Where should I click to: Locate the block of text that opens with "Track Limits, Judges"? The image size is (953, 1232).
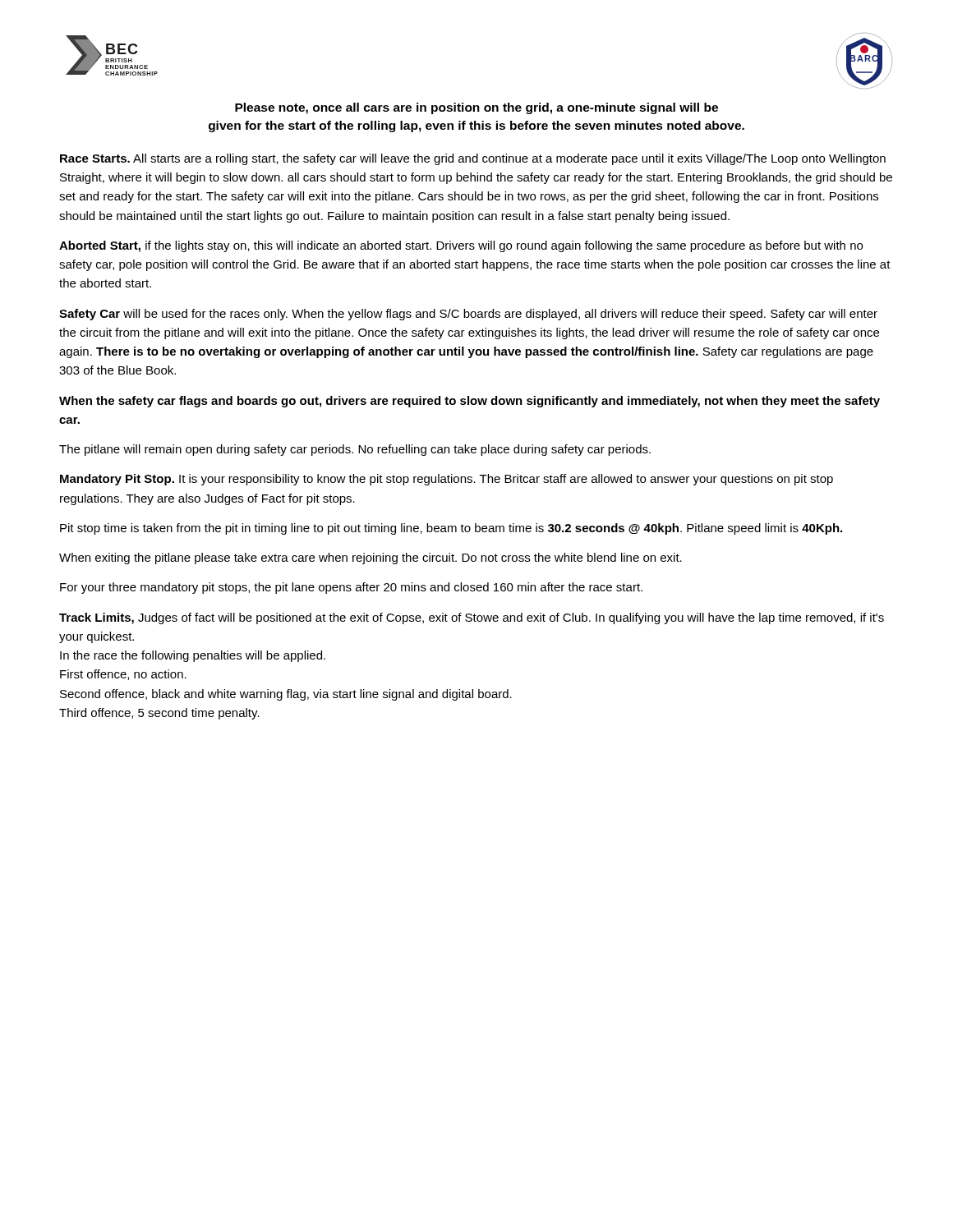coord(472,618)
